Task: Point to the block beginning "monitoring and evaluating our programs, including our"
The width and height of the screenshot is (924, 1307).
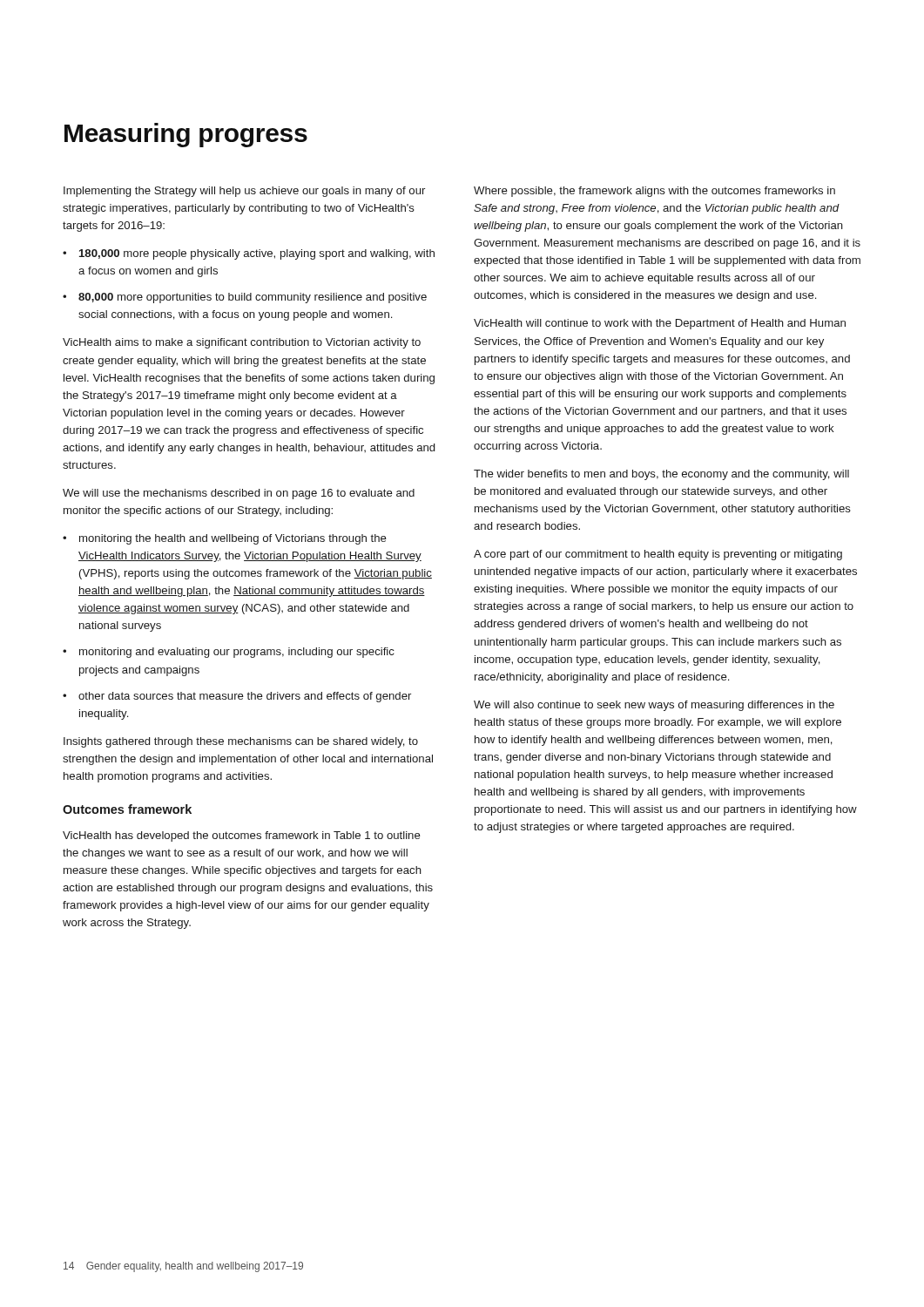Action: pyautogui.click(x=236, y=660)
